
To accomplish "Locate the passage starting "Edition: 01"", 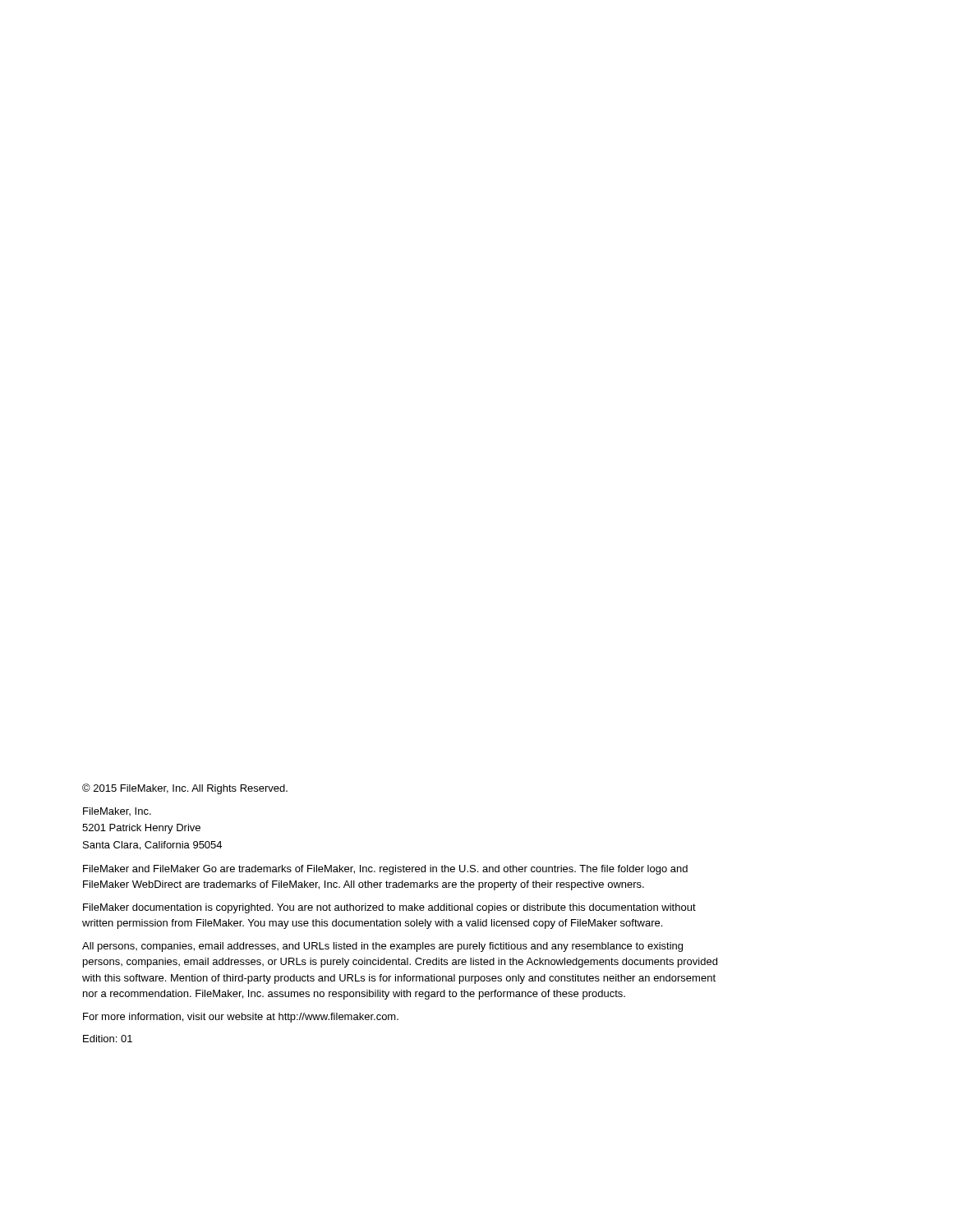I will click(x=107, y=1039).
